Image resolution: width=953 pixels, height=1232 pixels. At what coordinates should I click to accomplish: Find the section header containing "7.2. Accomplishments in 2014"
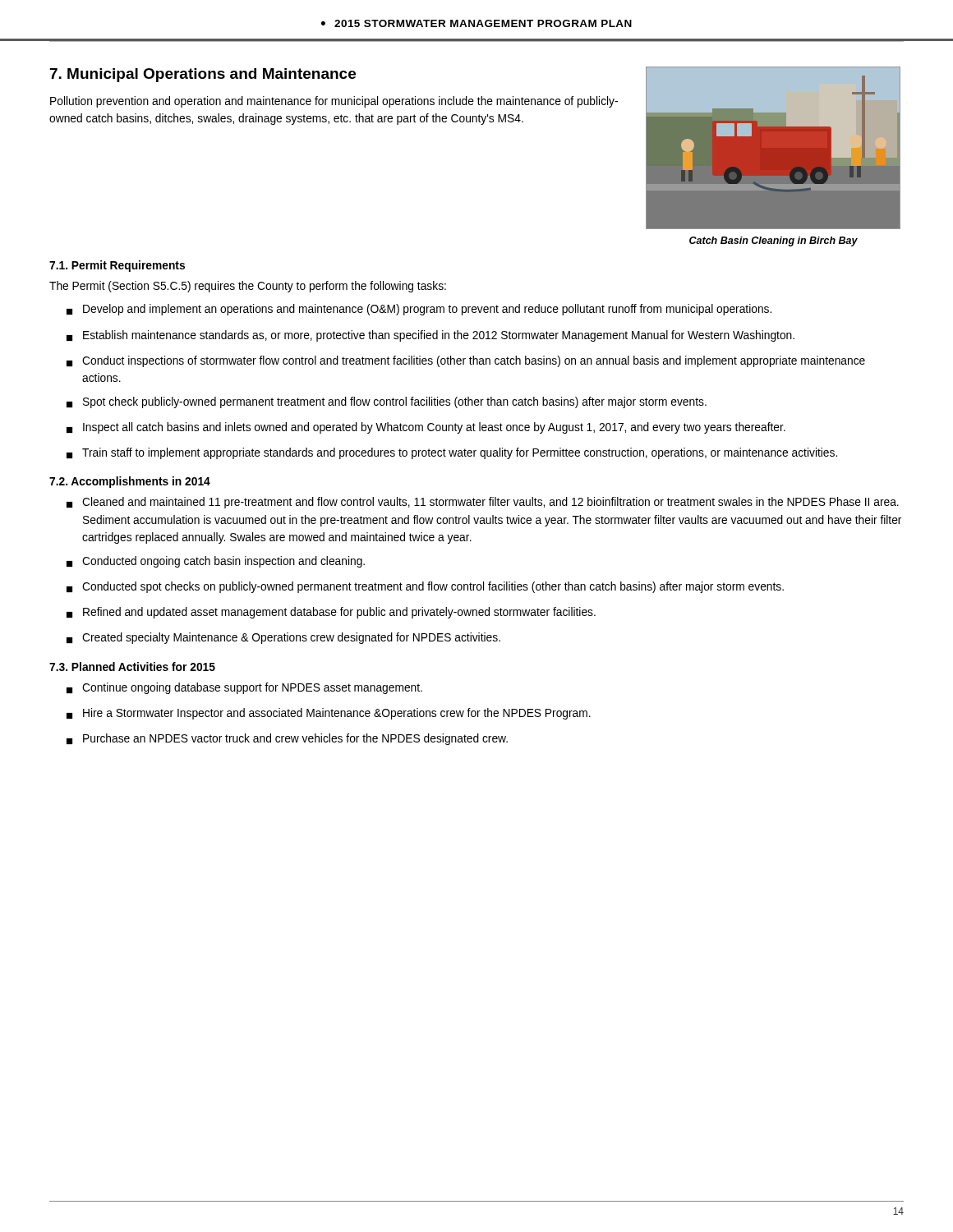click(130, 482)
